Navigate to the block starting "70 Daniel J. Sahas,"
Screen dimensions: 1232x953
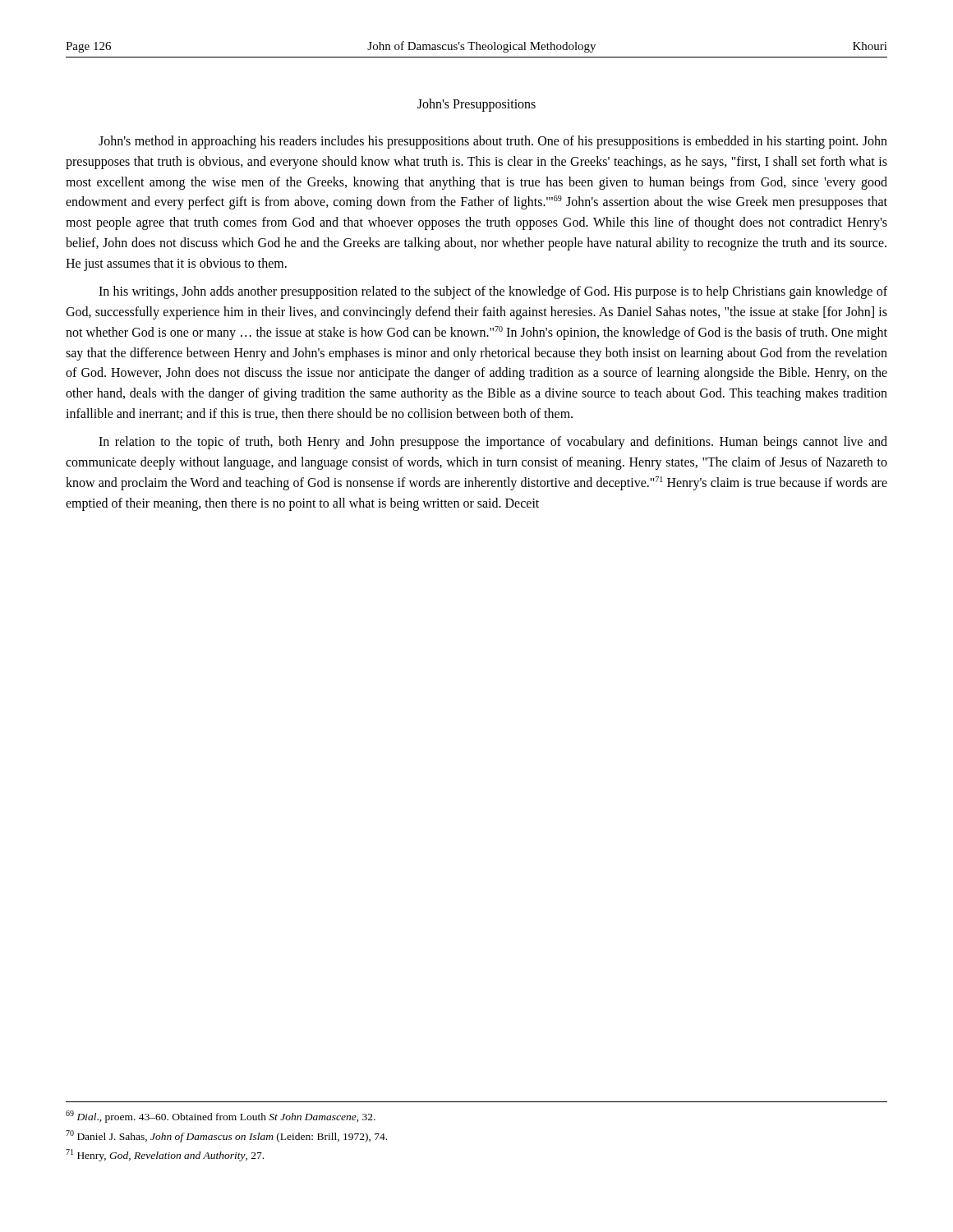227,1135
